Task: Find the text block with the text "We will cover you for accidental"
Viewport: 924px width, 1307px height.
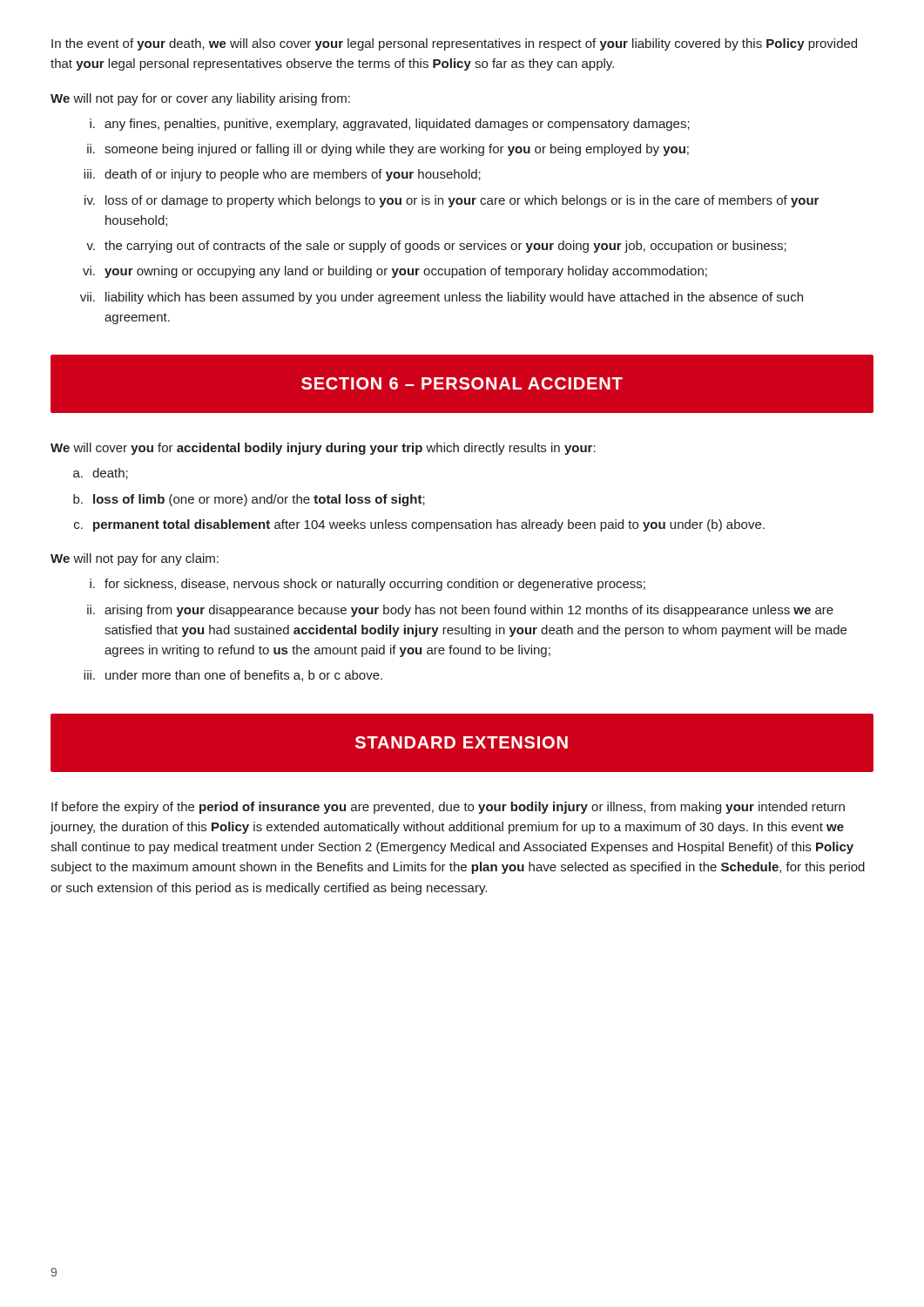Action: pos(323,447)
